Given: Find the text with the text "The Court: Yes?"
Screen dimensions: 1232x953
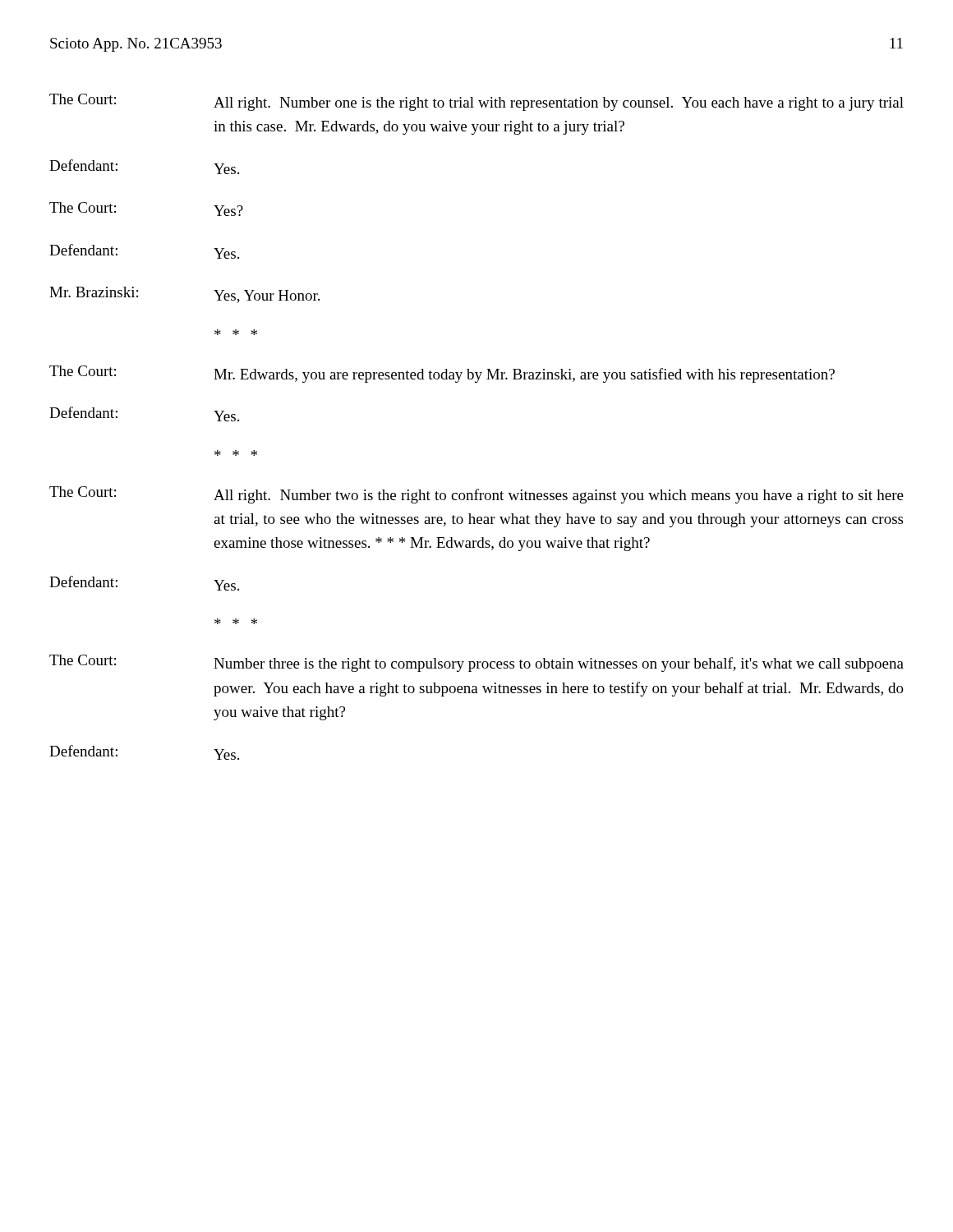Looking at the screenshot, I should click(80, 210).
